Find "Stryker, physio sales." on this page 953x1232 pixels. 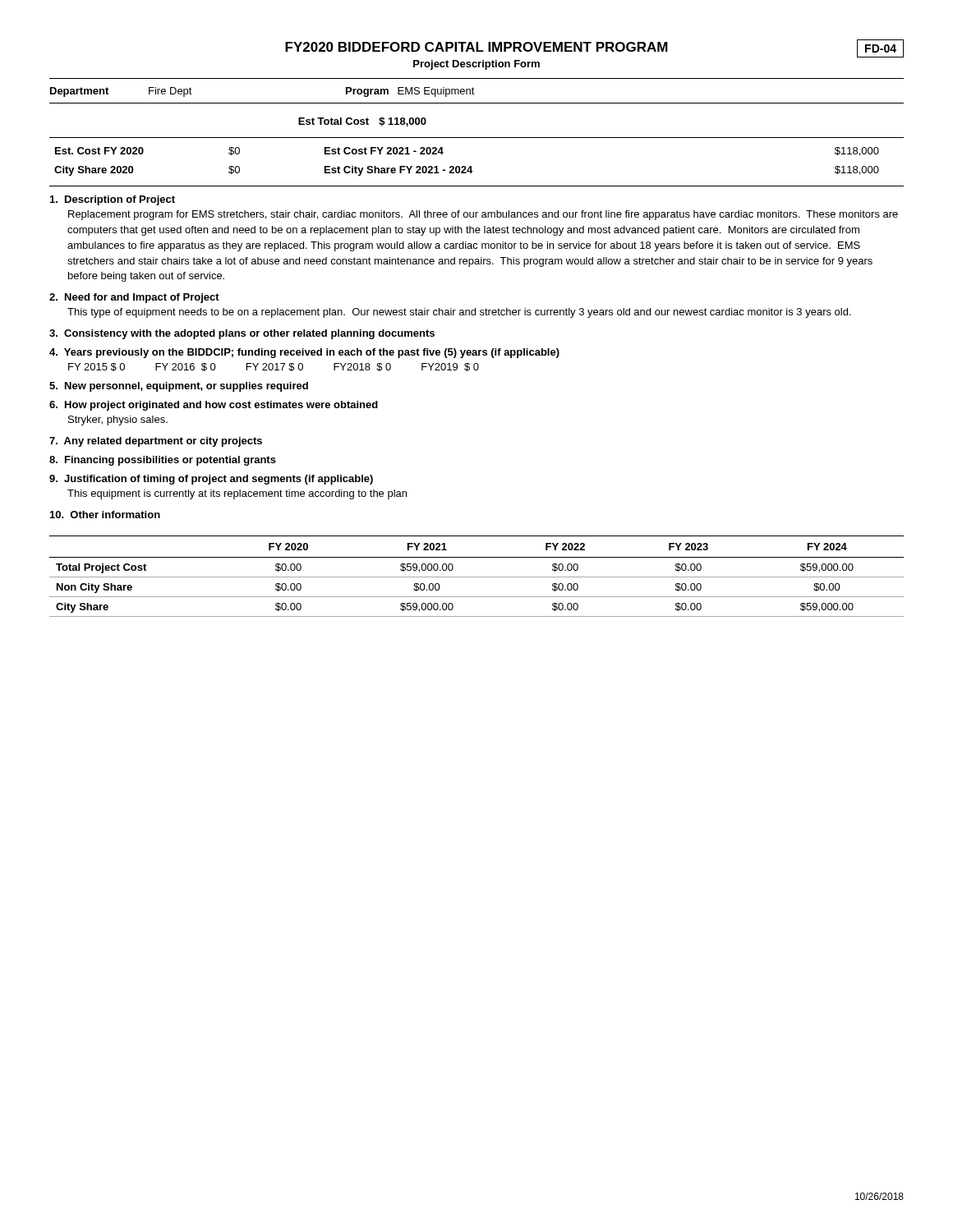pos(118,419)
